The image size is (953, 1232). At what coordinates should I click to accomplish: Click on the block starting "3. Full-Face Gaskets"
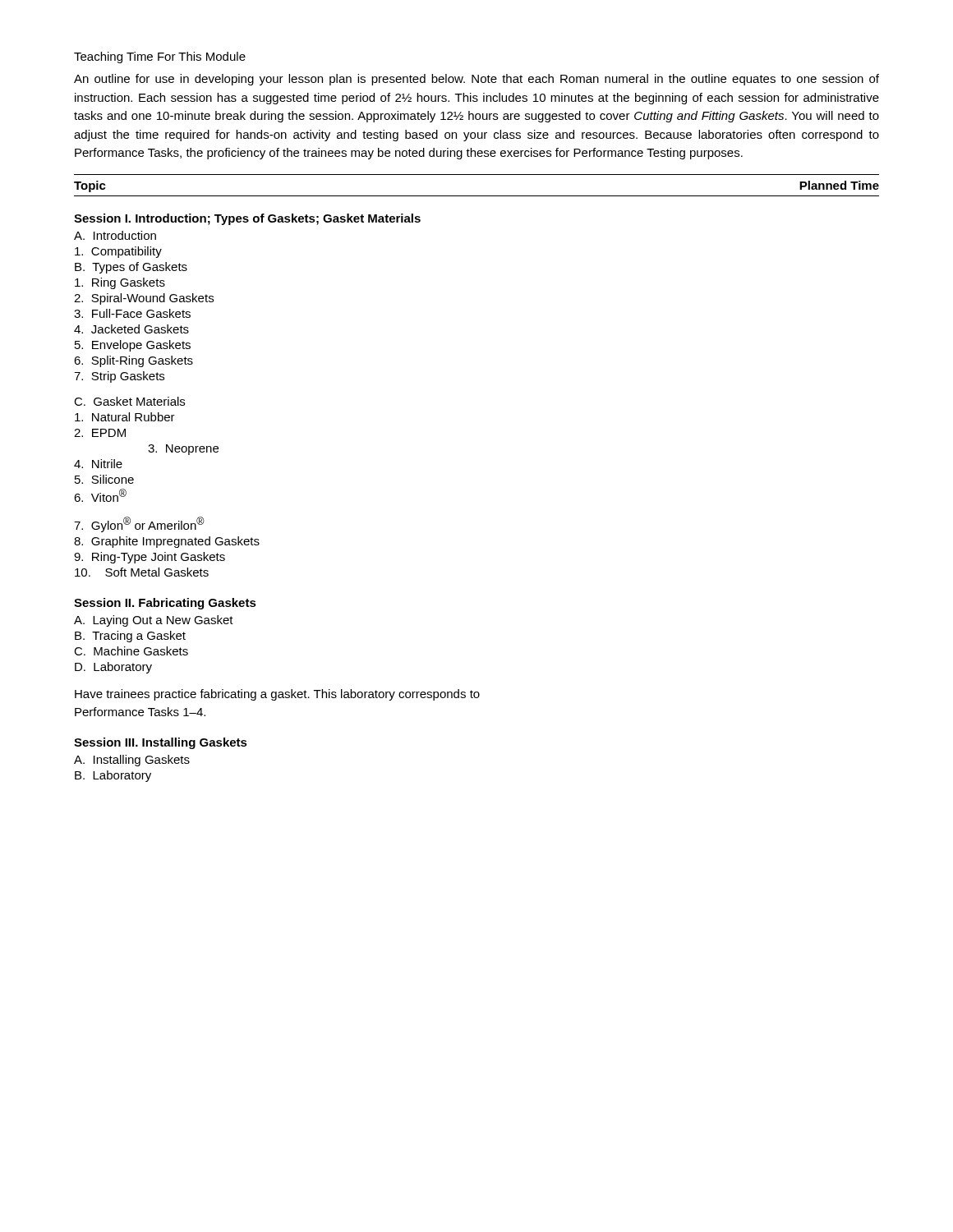[133, 313]
